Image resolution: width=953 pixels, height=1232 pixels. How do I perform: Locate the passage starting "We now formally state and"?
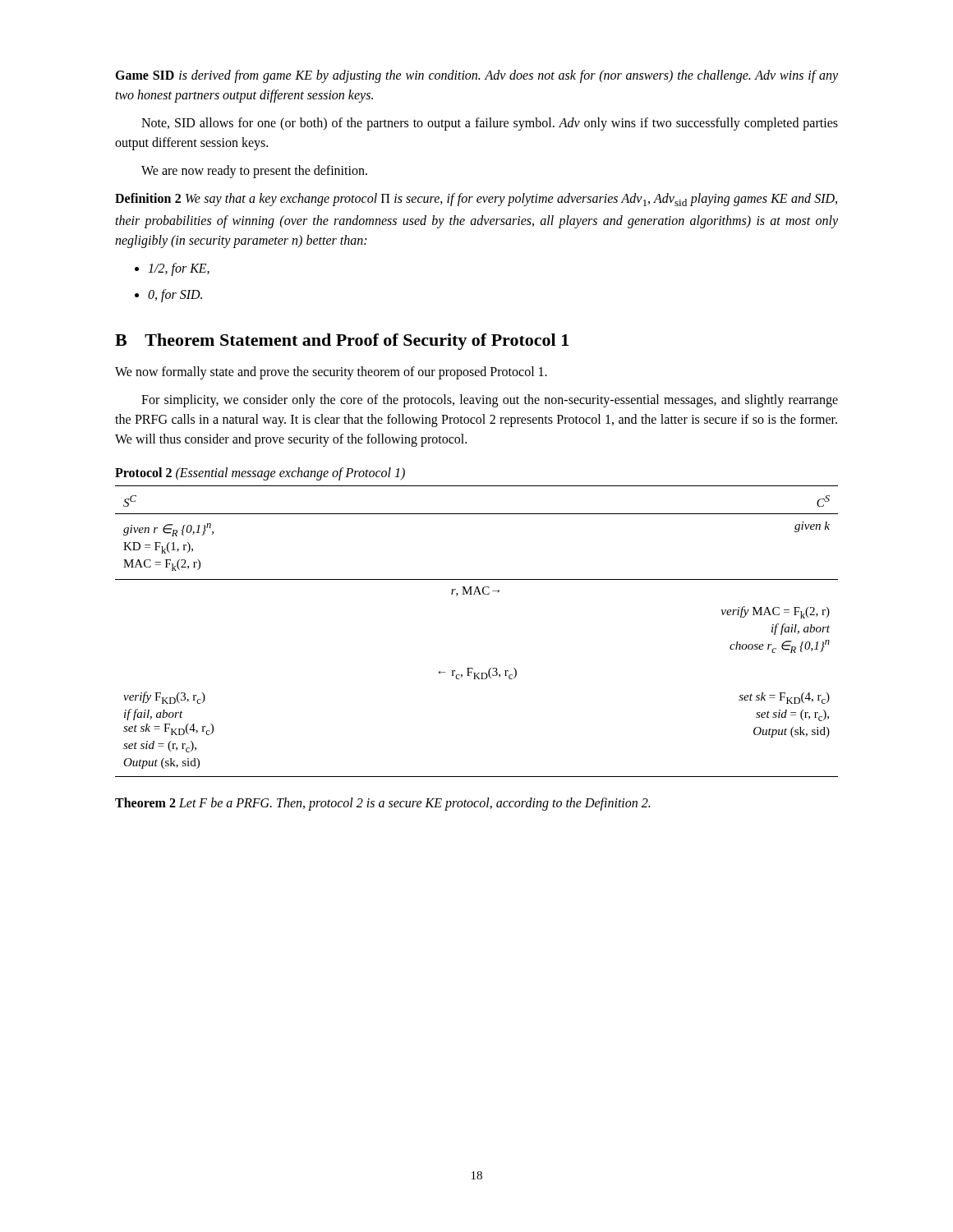click(476, 372)
